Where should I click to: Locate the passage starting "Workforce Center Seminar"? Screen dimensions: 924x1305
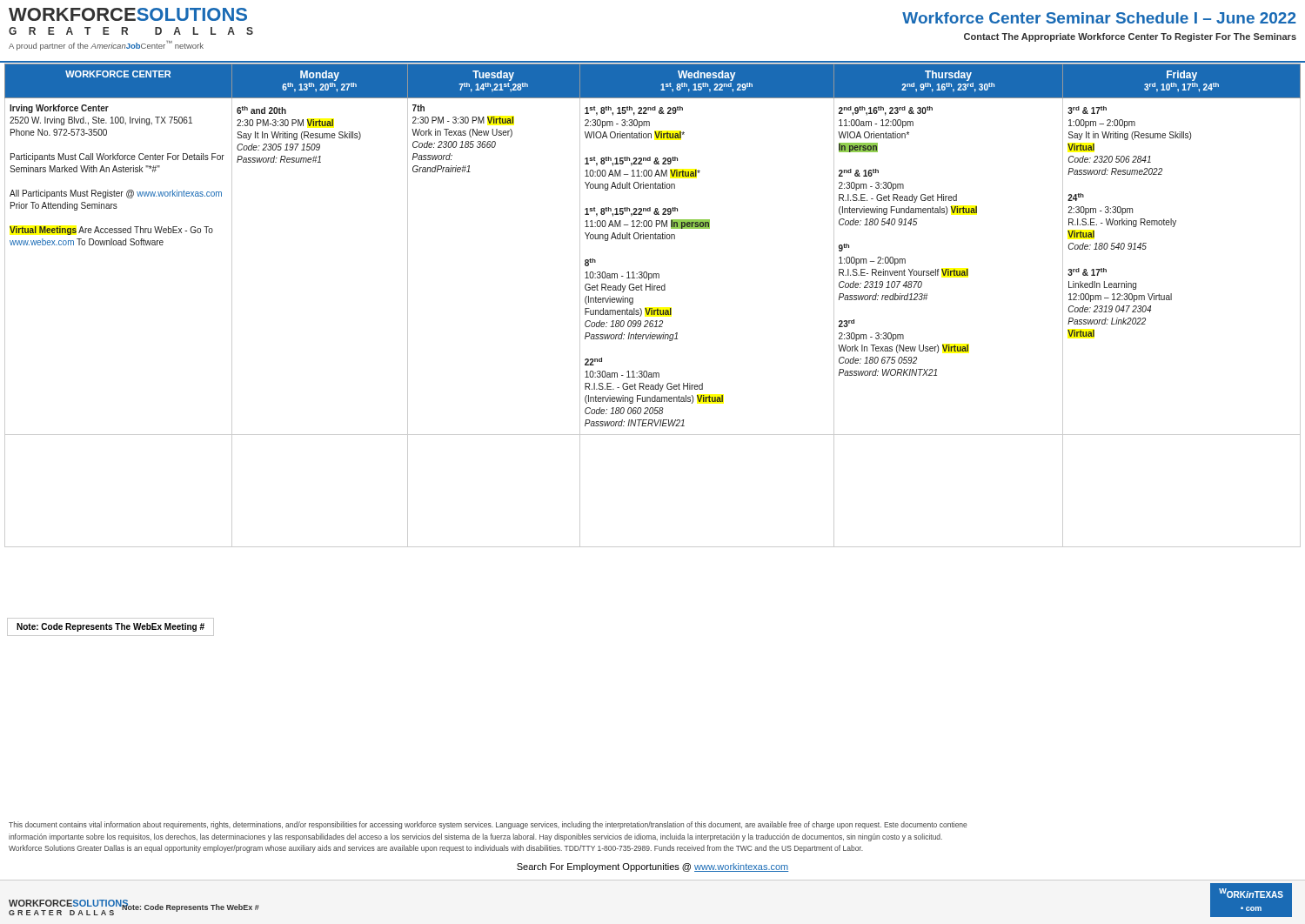point(1099,25)
